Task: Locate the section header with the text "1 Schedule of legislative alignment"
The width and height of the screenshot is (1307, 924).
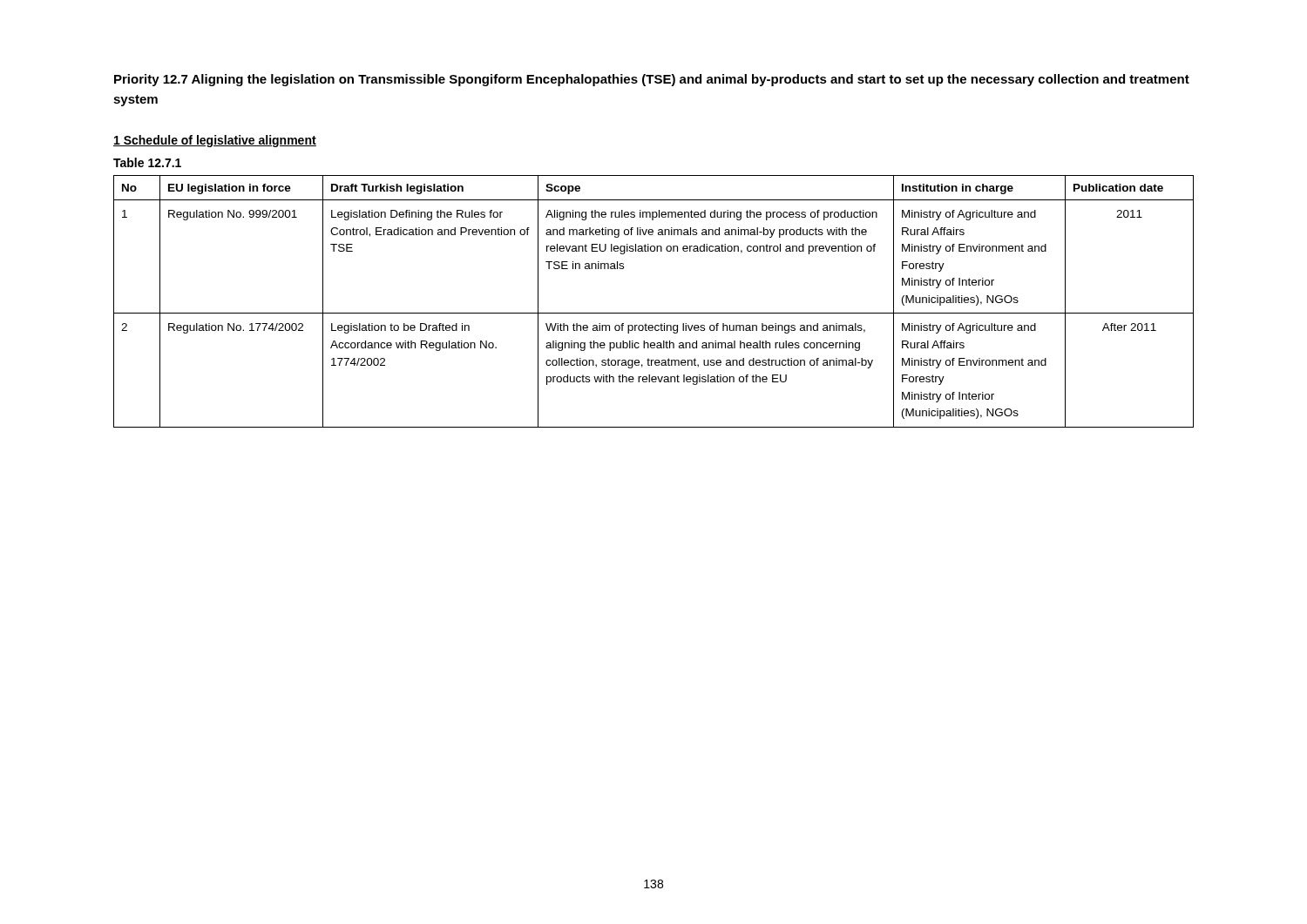Action: [x=215, y=140]
